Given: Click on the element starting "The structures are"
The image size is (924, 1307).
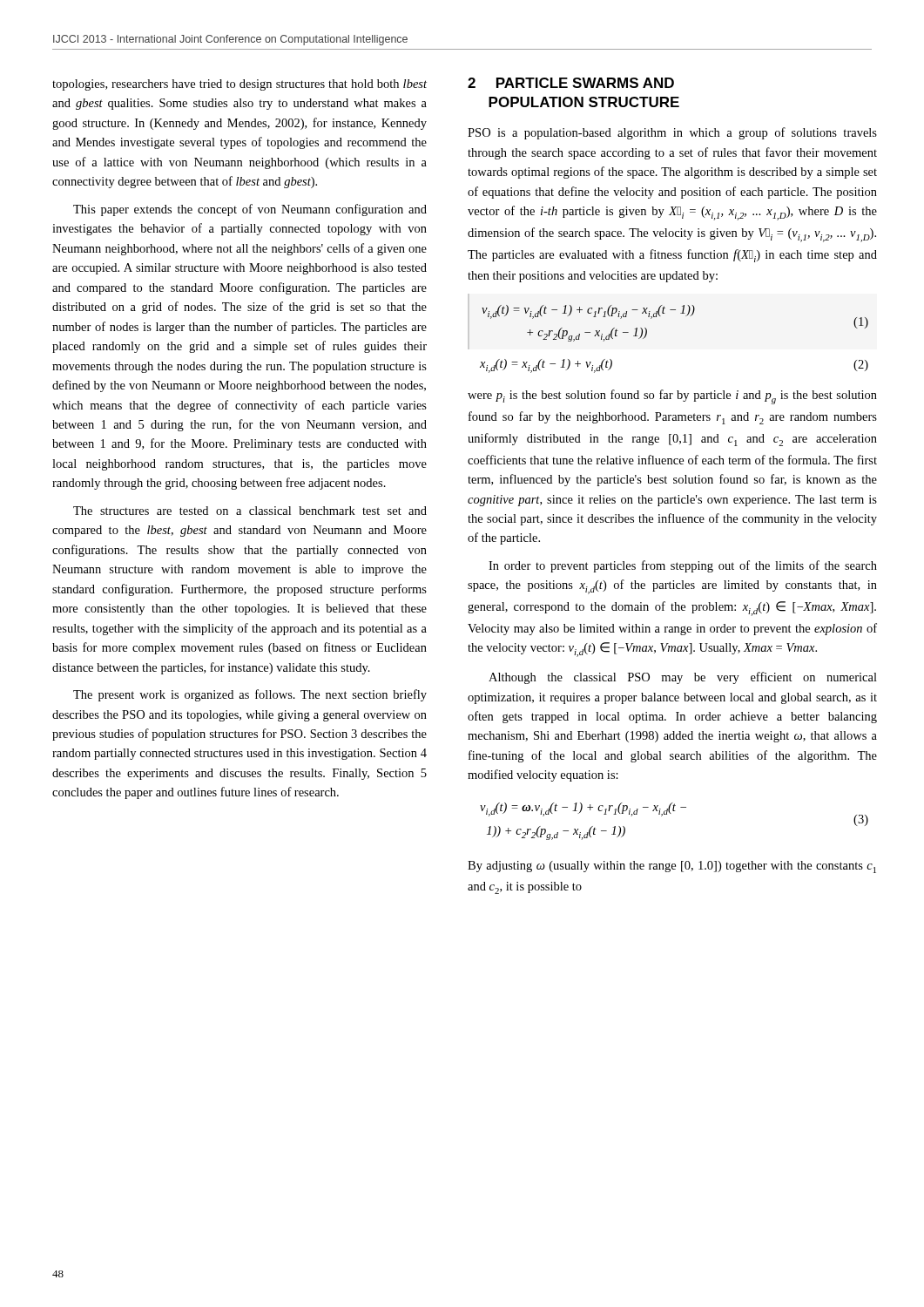Looking at the screenshot, I should (240, 589).
